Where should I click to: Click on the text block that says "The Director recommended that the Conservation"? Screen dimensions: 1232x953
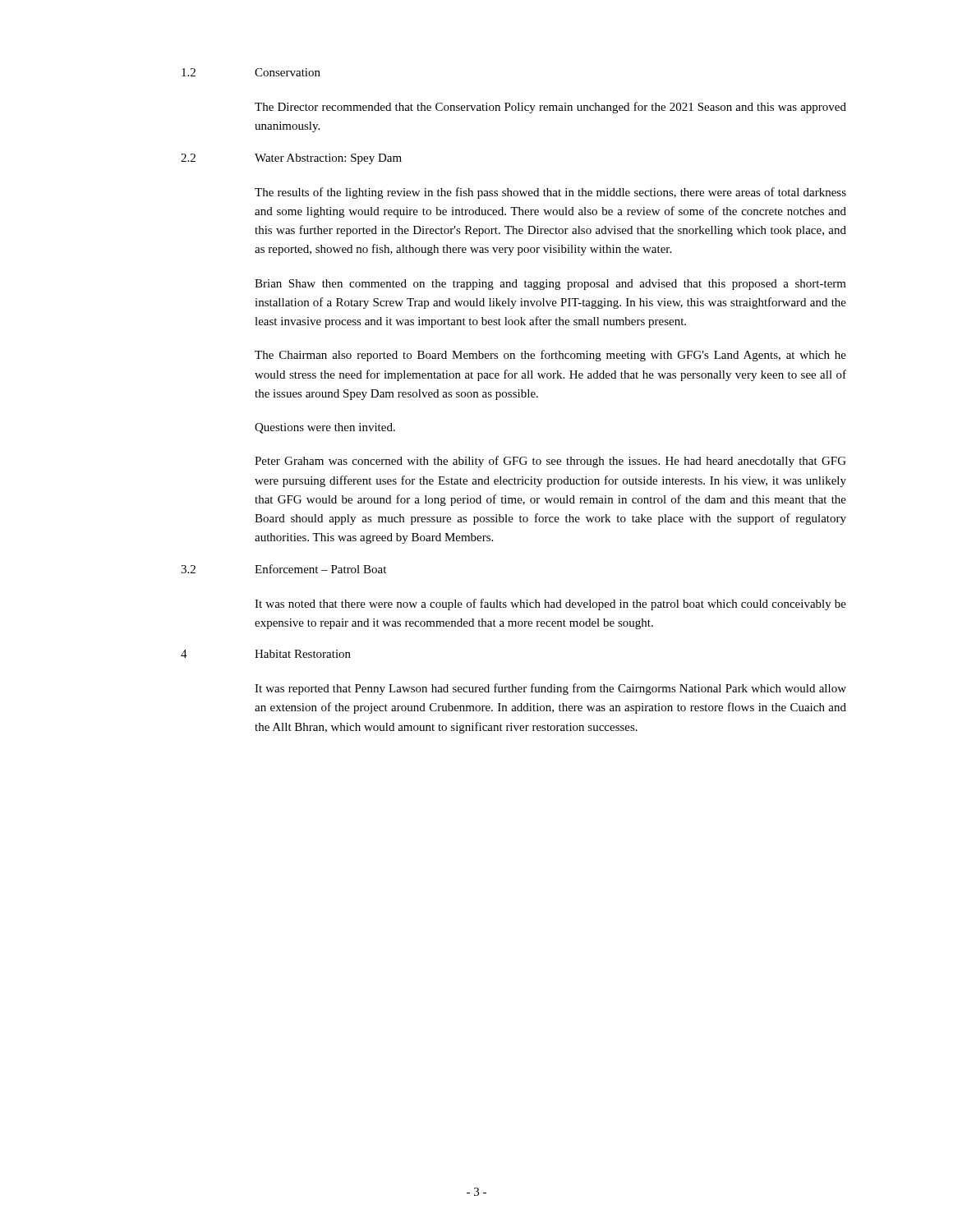click(550, 116)
